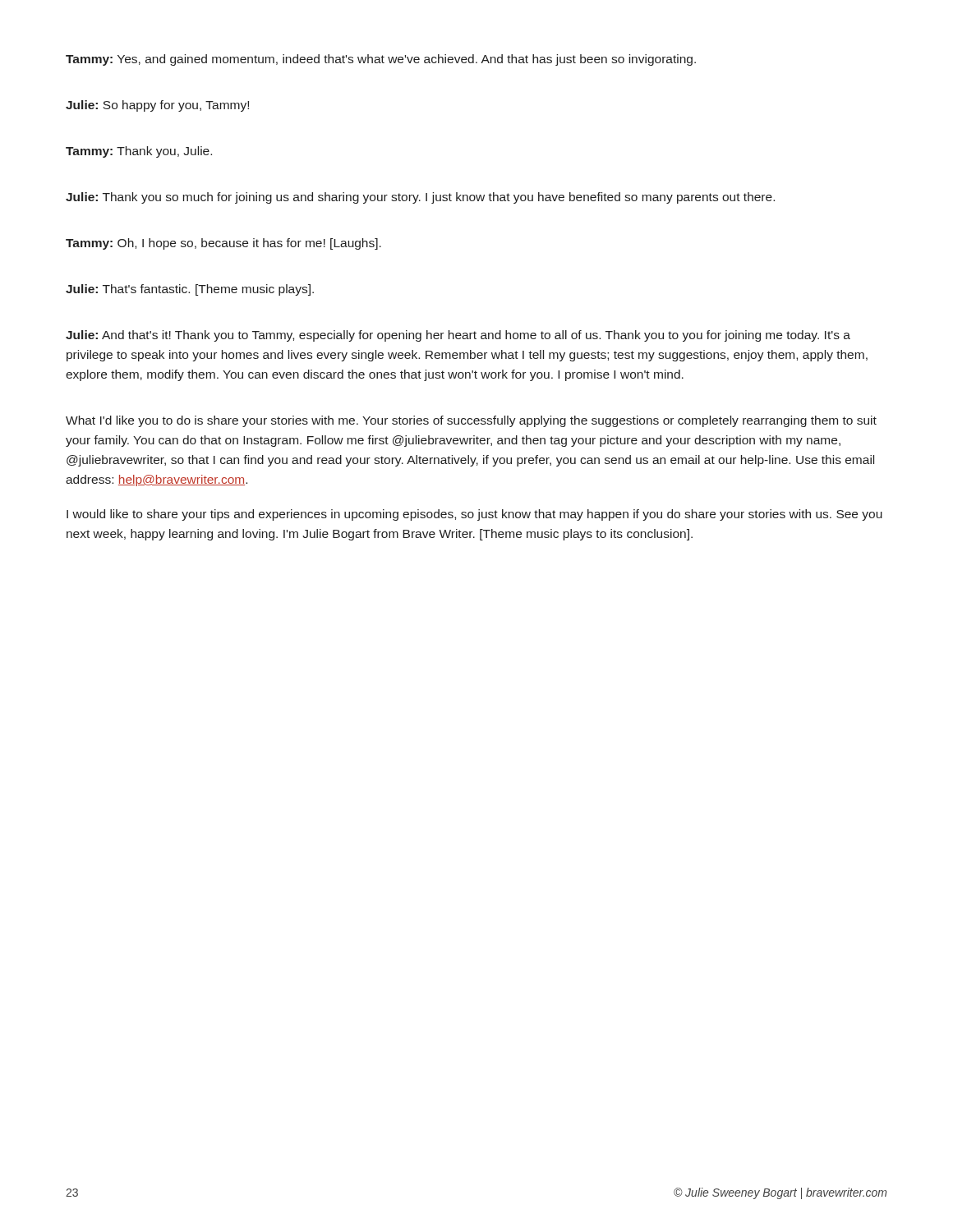The height and width of the screenshot is (1232, 953).
Task: Point to the element starting "Julie: And that's it!"
Action: pos(467,355)
